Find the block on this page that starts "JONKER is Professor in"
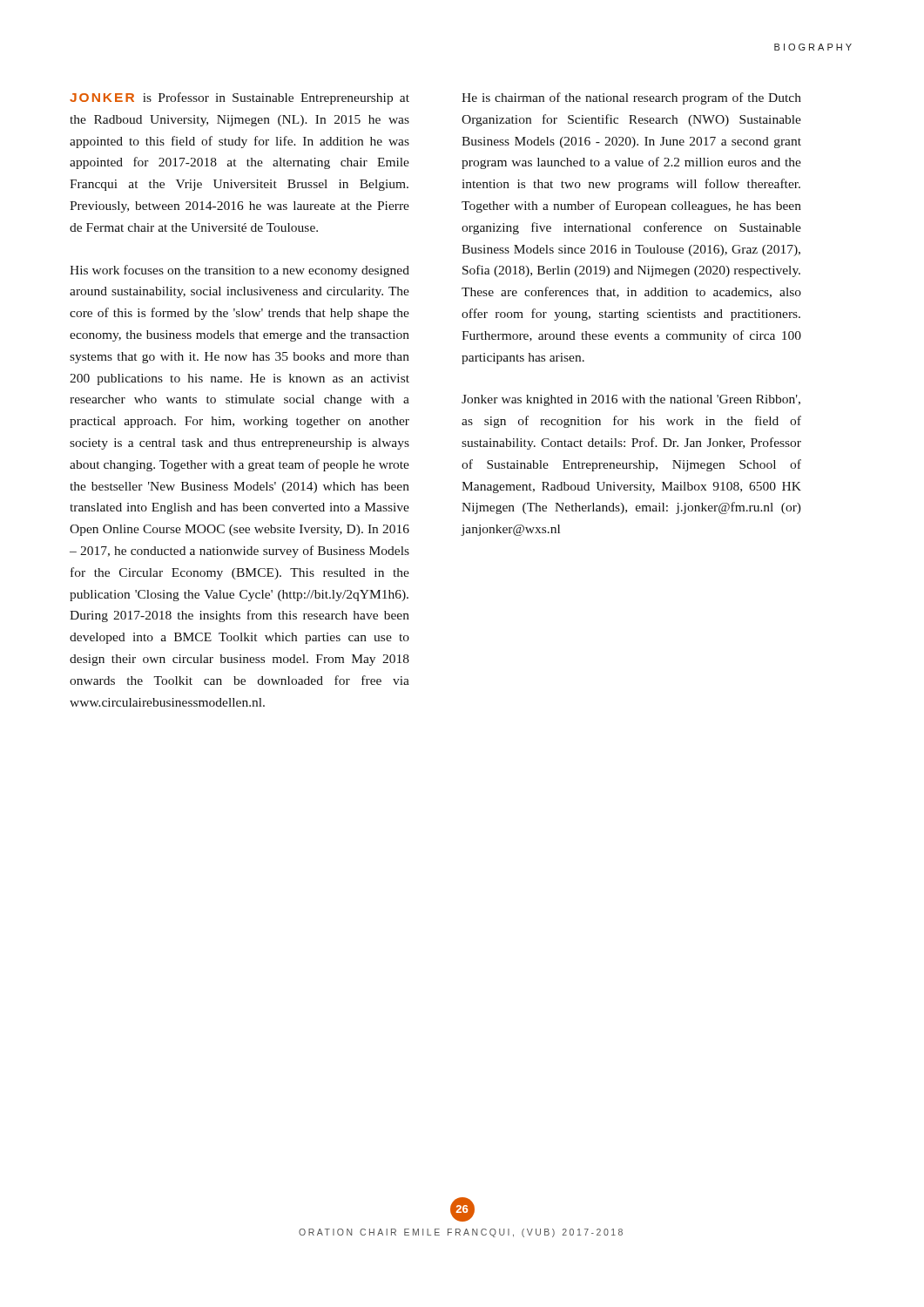The image size is (924, 1307). click(x=240, y=162)
